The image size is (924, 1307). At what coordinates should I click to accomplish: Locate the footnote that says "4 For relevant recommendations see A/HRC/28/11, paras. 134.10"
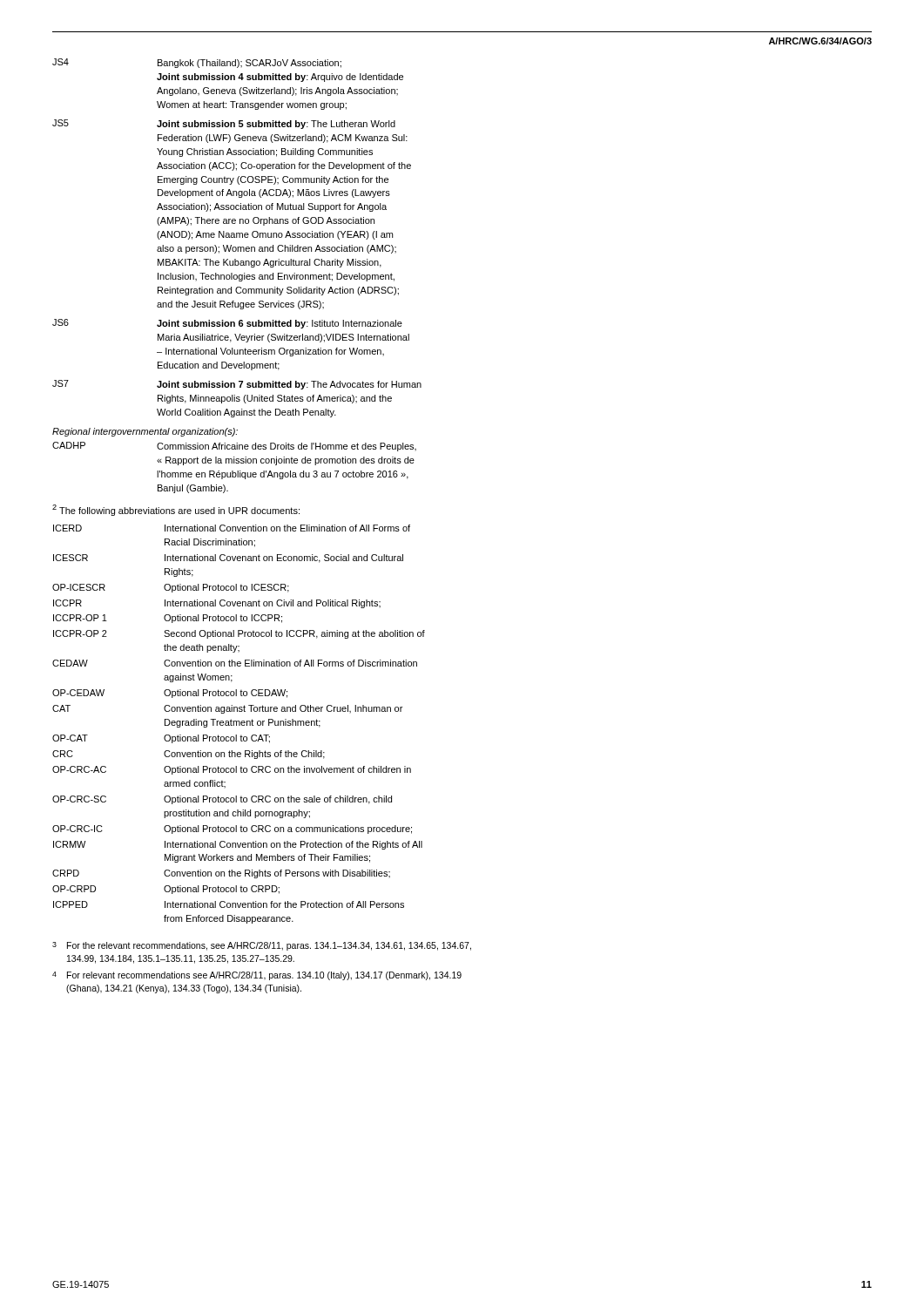click(x=462, y=982)
